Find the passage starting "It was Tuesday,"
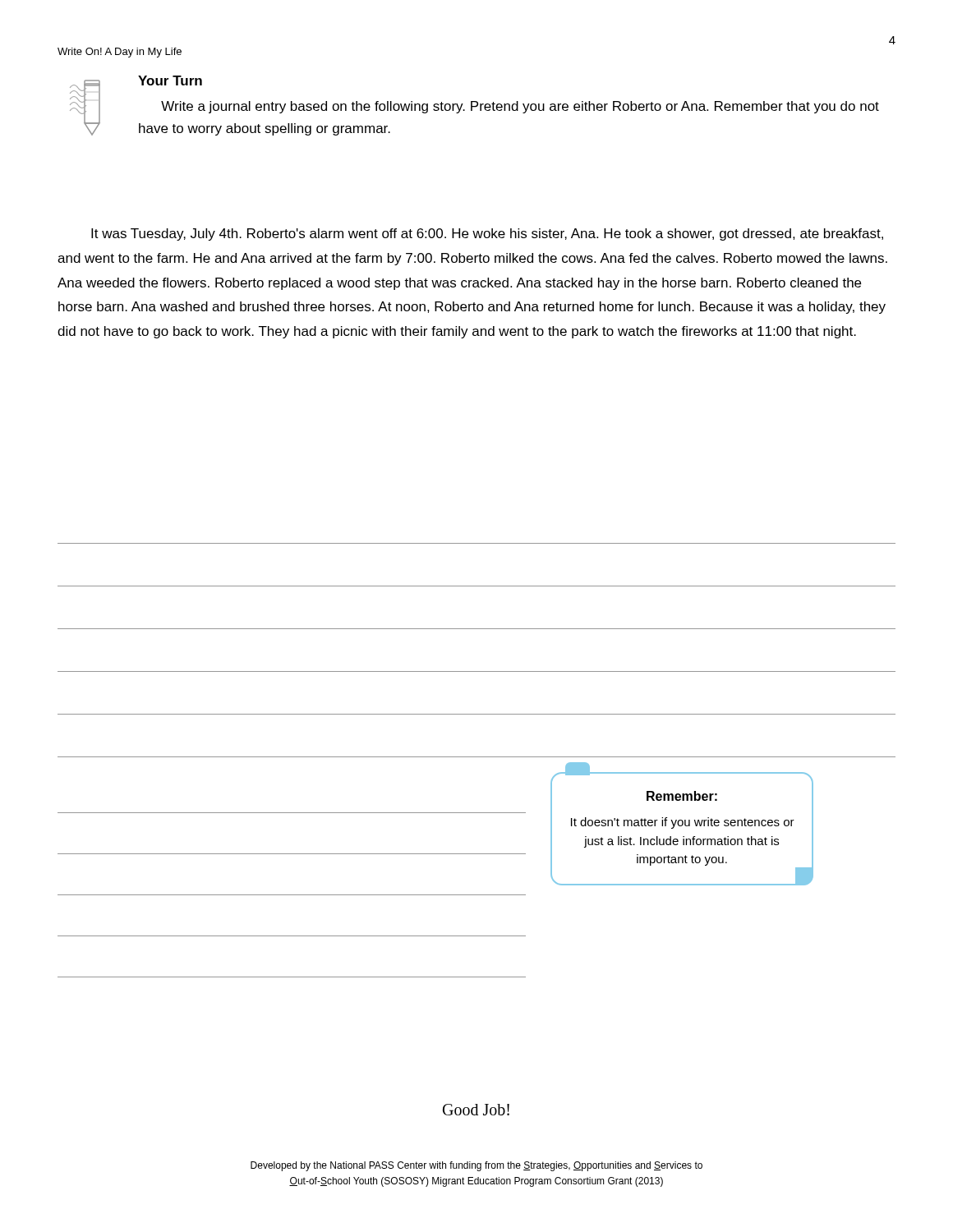 [x=476, y=283]
